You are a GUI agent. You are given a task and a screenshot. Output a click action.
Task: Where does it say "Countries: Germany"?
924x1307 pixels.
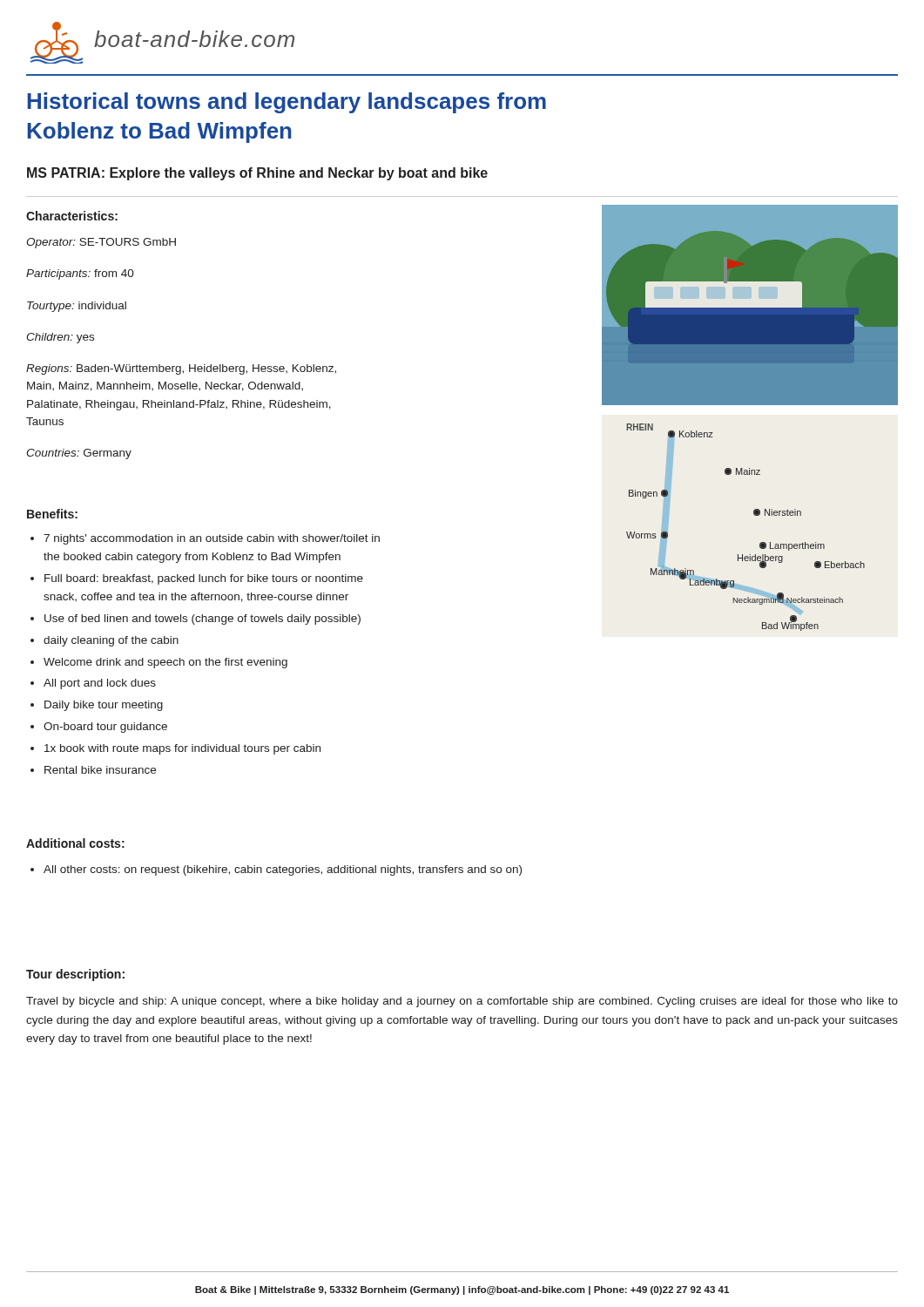coord(79,453)
